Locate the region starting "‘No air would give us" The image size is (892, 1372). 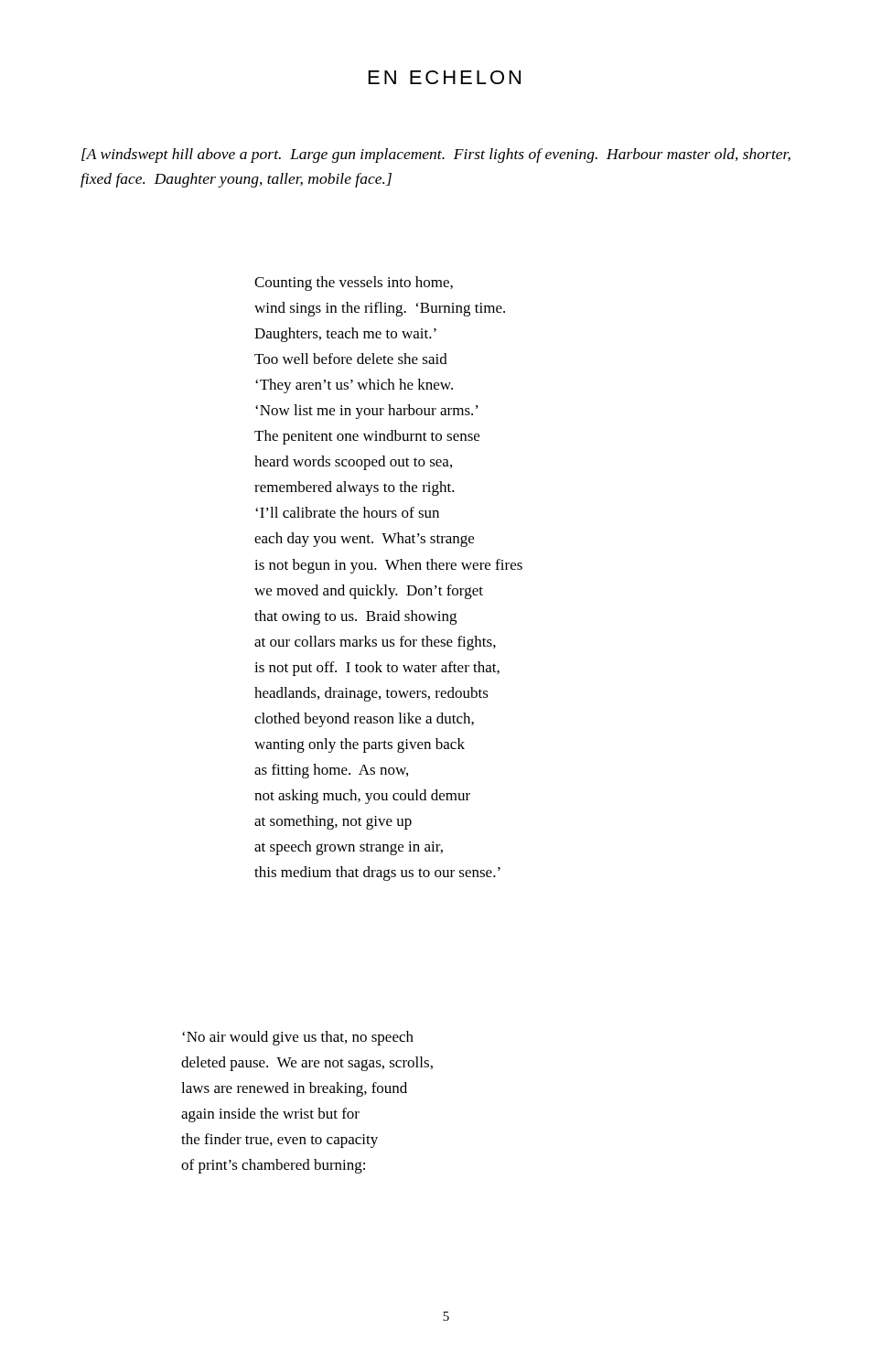[x=307, y=1101]
